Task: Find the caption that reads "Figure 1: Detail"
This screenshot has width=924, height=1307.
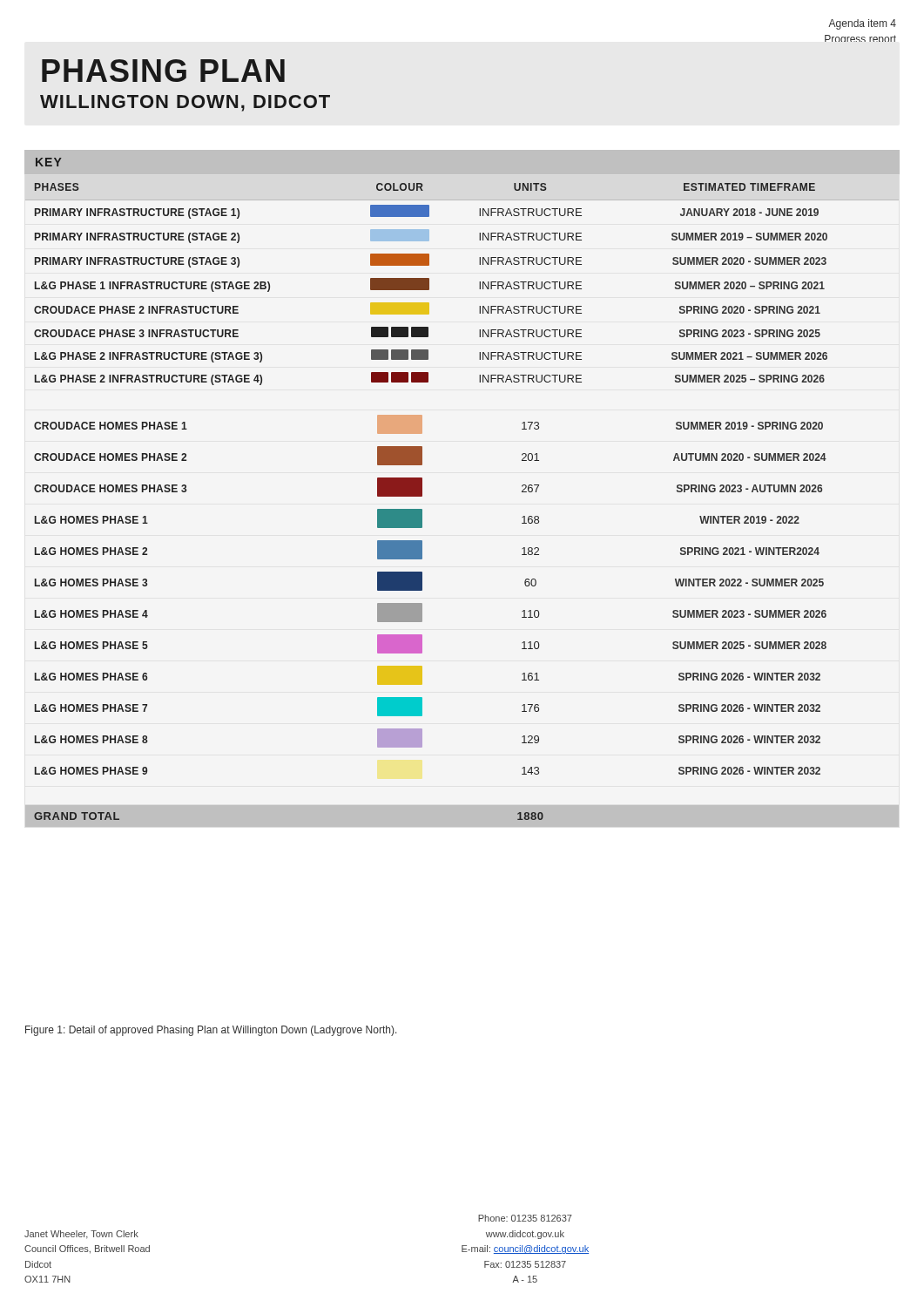Action: 211,1030
